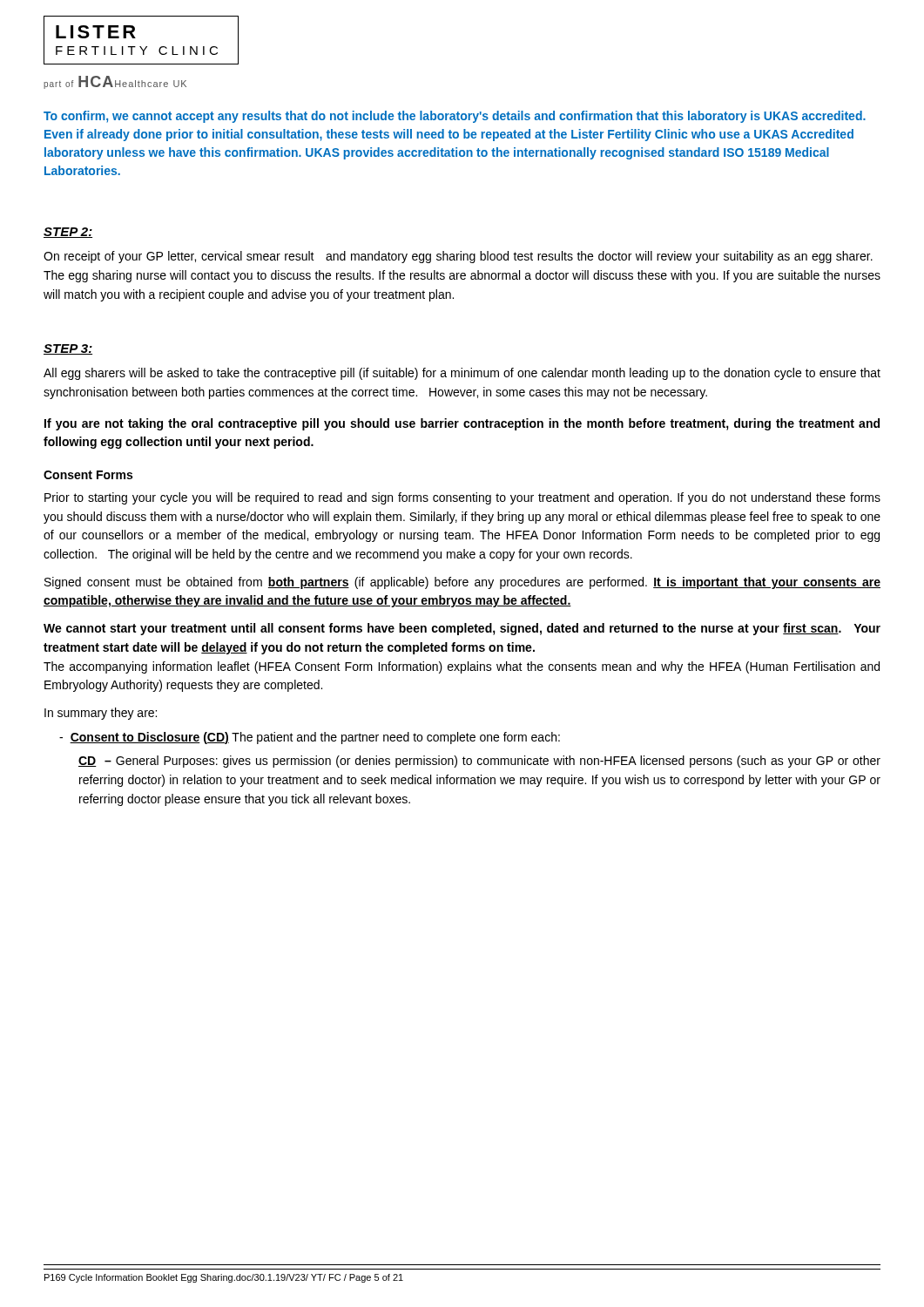Image resolution: width=924 pixels, height=1307 pixels.
Task: Click on the logo
Action: point(462,54)
